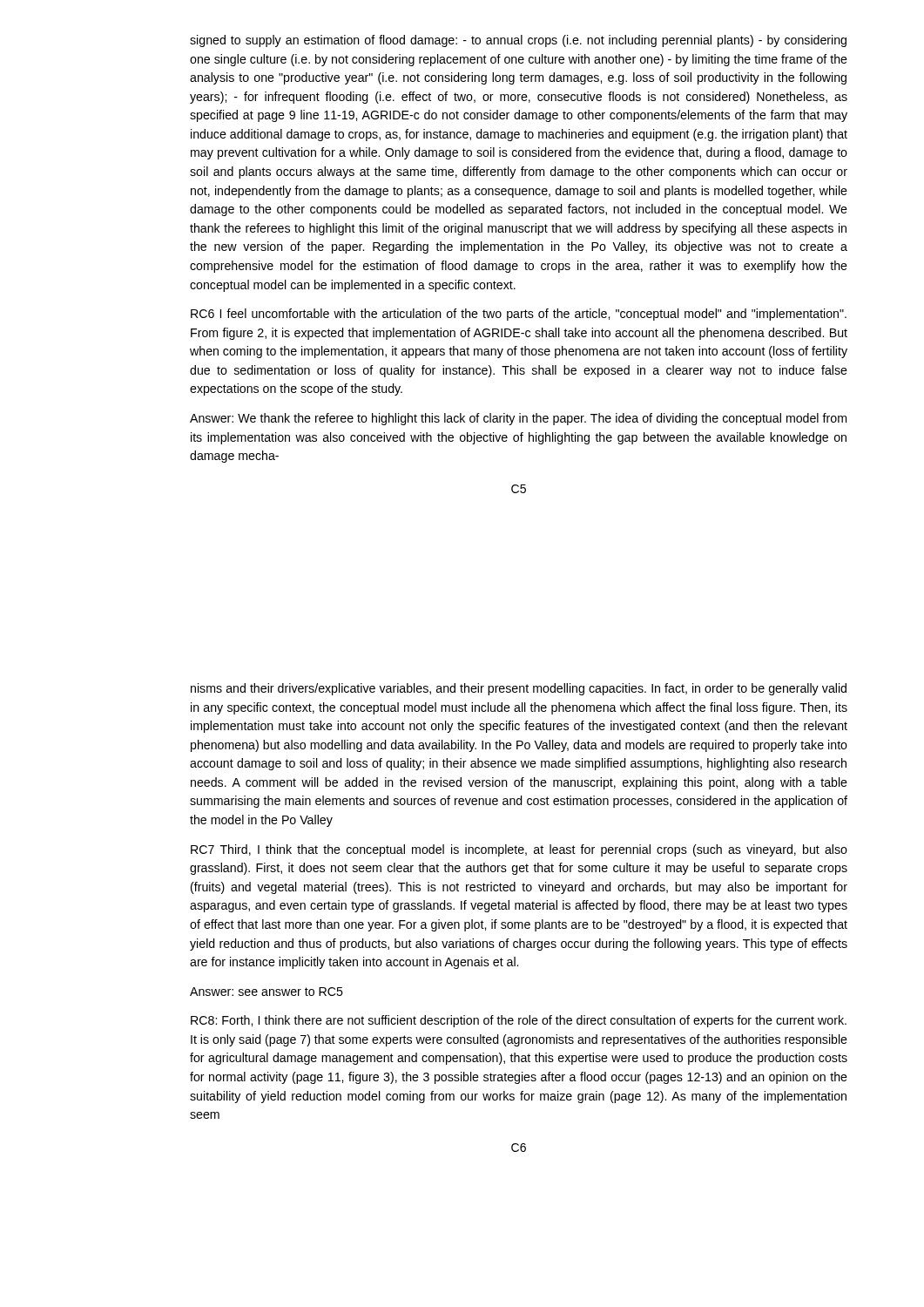Locate the text block that reads "Answer: We thank the referee to highlight this"

pyautogui.click(x=519, y=437)
